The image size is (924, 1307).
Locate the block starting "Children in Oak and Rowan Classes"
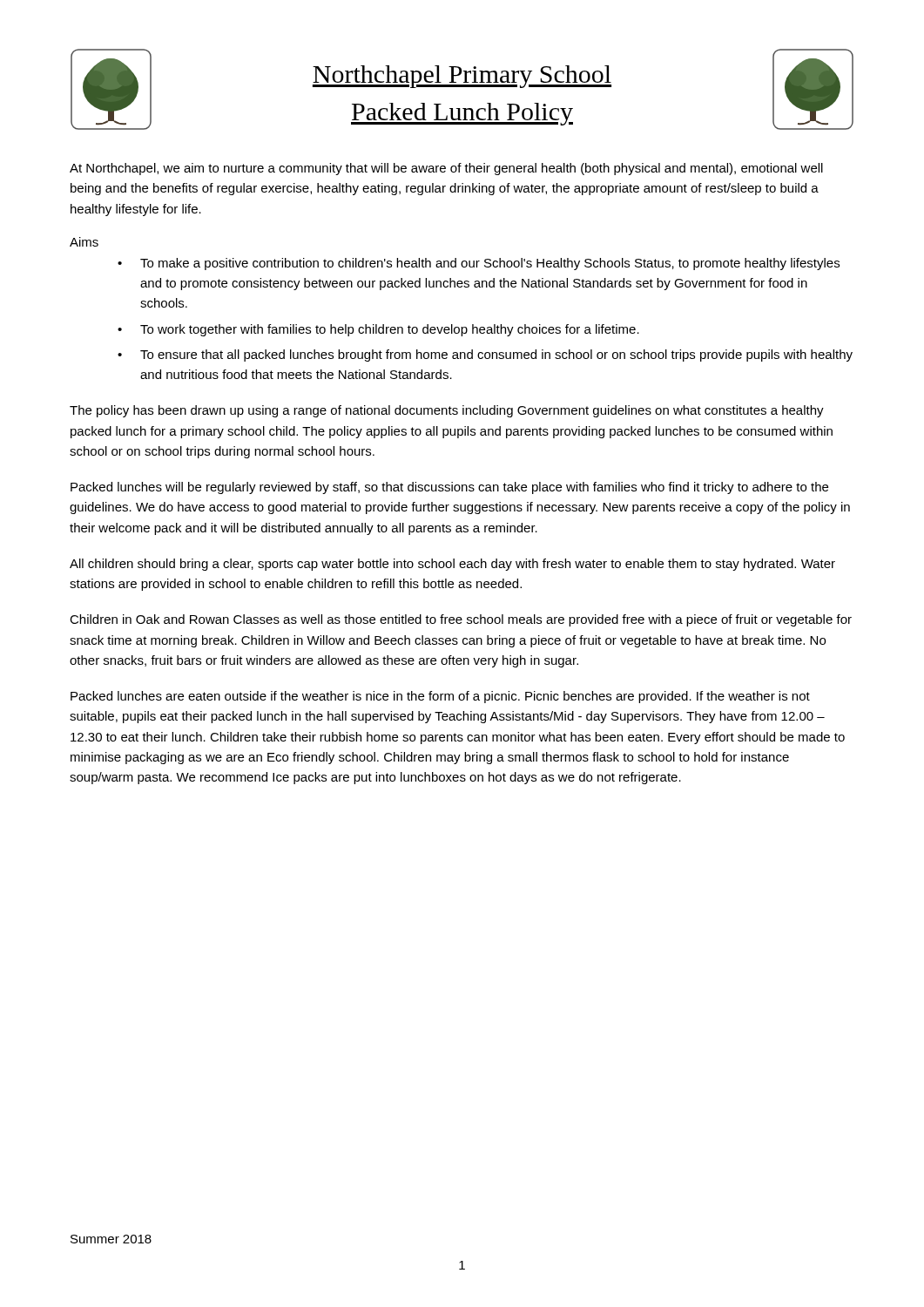point(461,640)
